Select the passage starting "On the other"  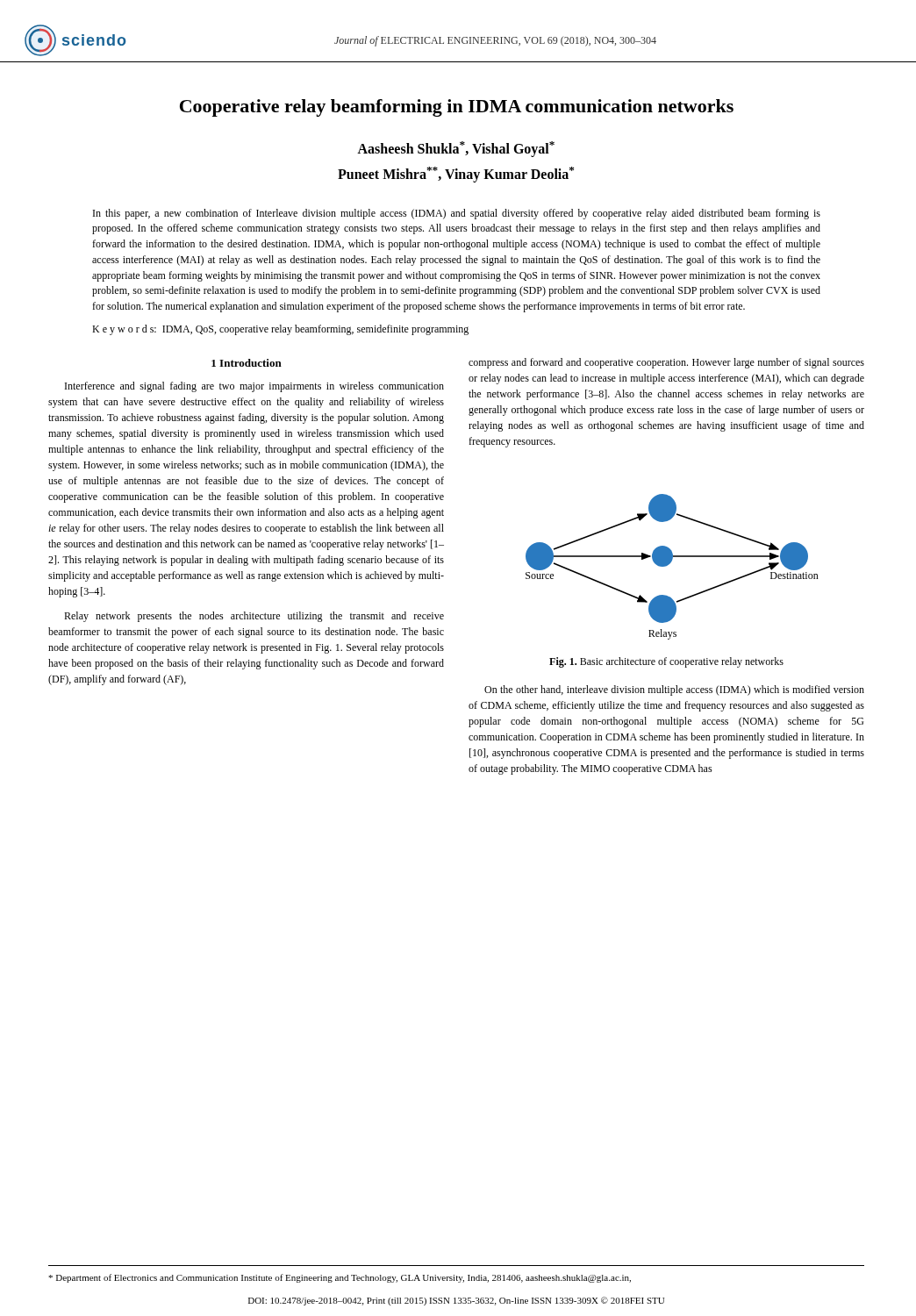[666, 729]
